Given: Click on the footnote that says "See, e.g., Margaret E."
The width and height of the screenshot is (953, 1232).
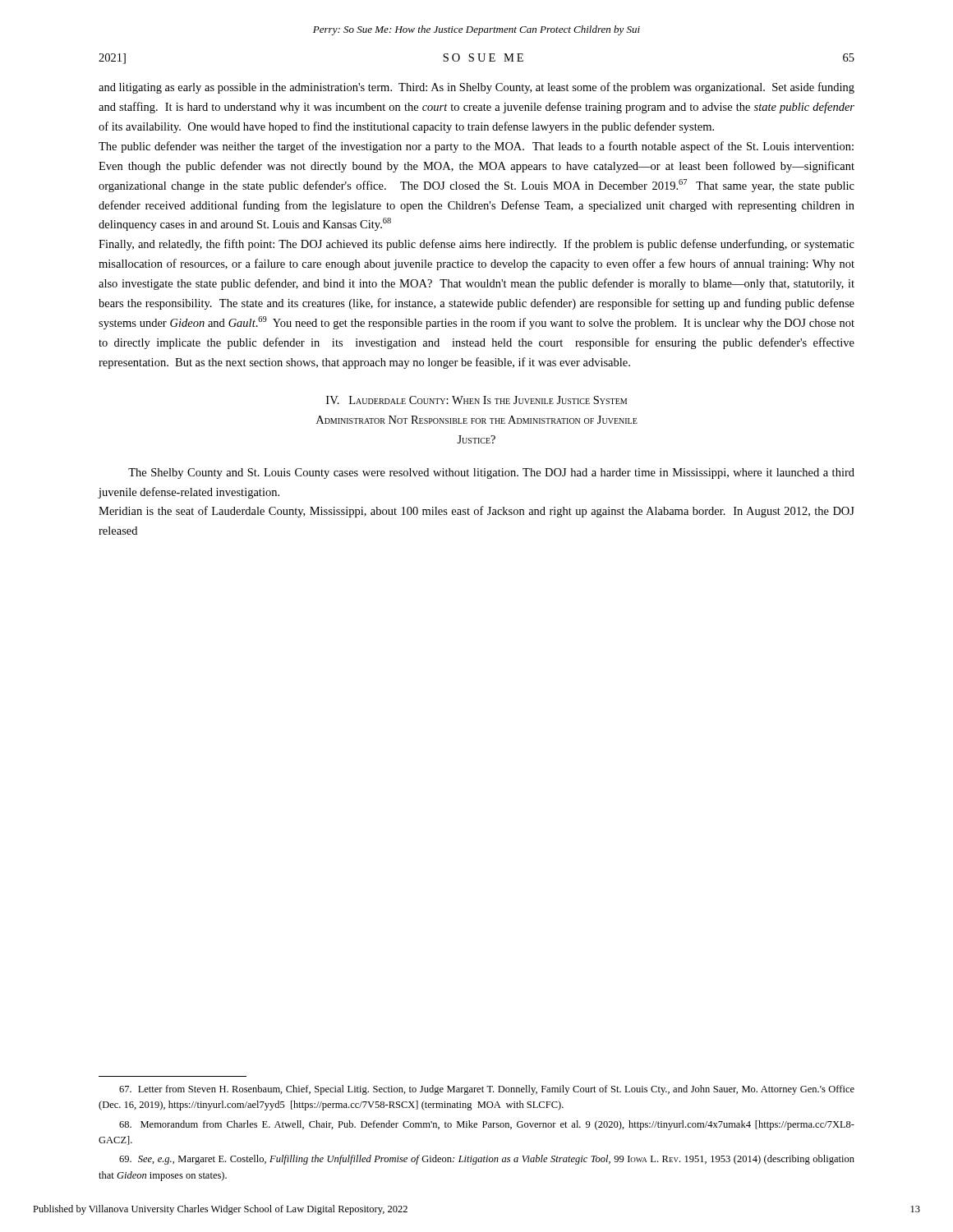Looking at the screenshot, I should pyautogui.click(x=476, y=1167).
